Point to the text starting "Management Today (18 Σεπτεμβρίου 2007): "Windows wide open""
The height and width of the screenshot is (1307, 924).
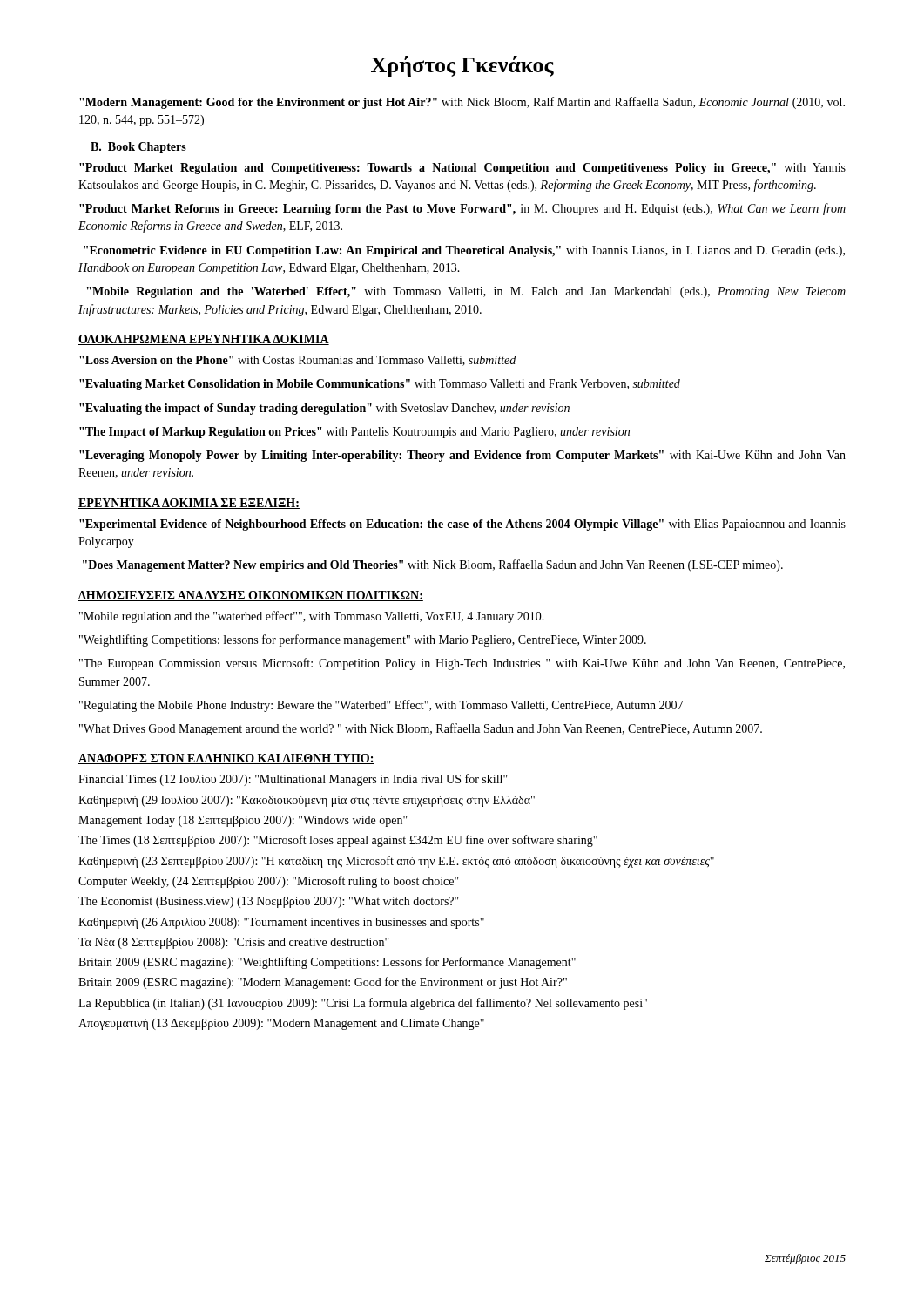pyautogui.click(x=243, y=820)
